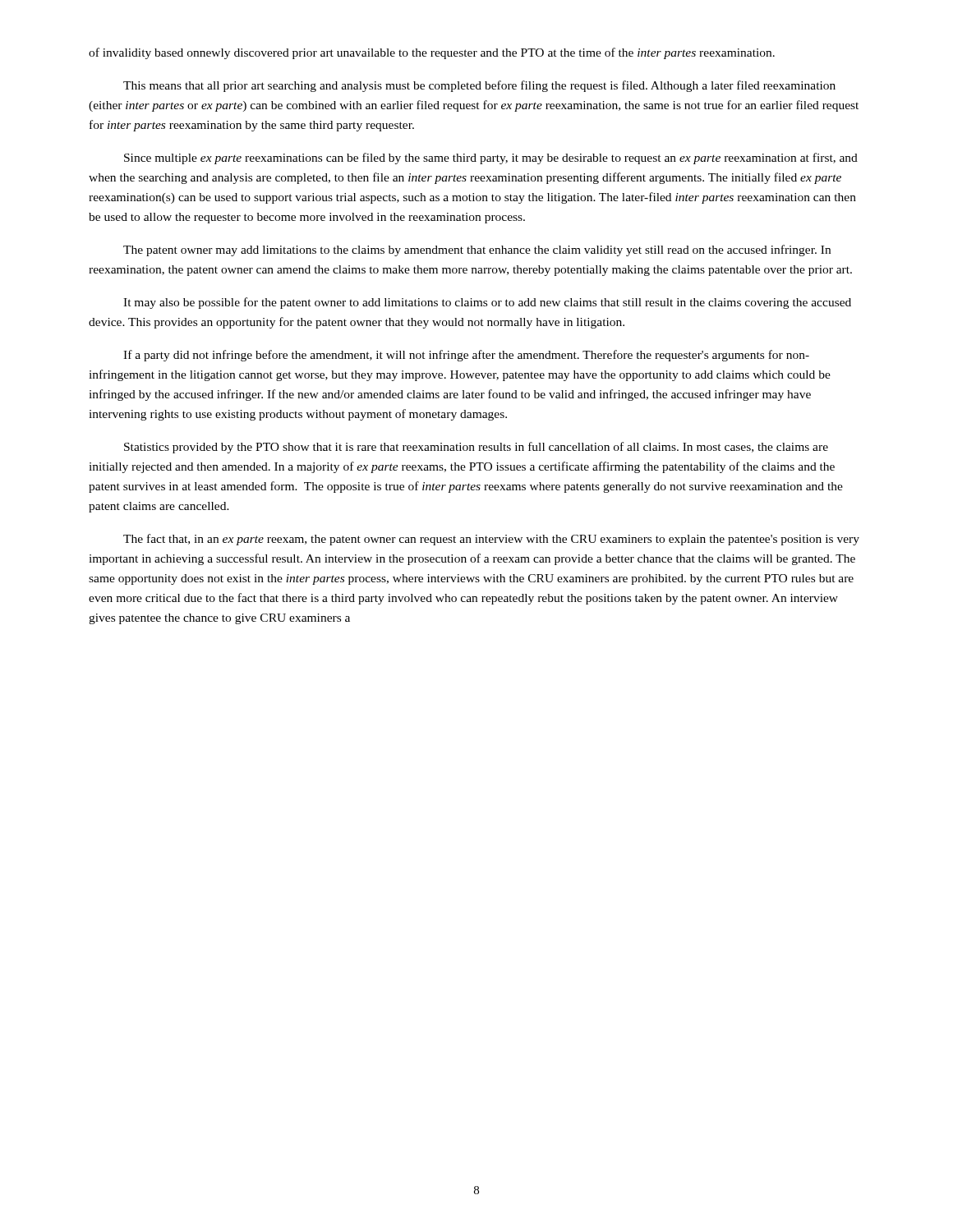Click on the block starting "The patent owner may add limitations to the"
Screen dimensions: 1232x953
tap(476, 260)
